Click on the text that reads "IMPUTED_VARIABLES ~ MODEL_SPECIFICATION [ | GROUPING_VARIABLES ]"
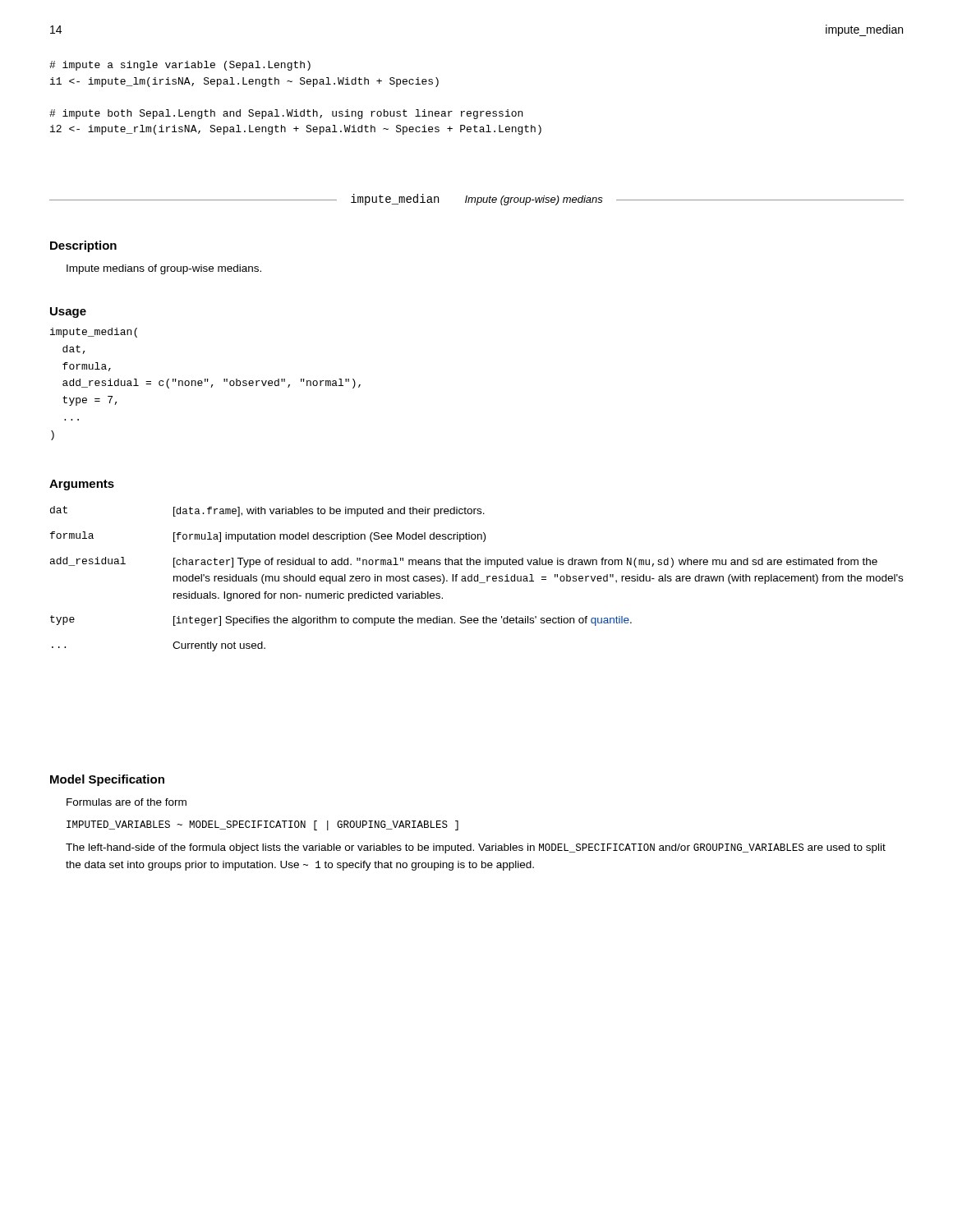This screenshot has width=953, height=1232. (262, 825)
